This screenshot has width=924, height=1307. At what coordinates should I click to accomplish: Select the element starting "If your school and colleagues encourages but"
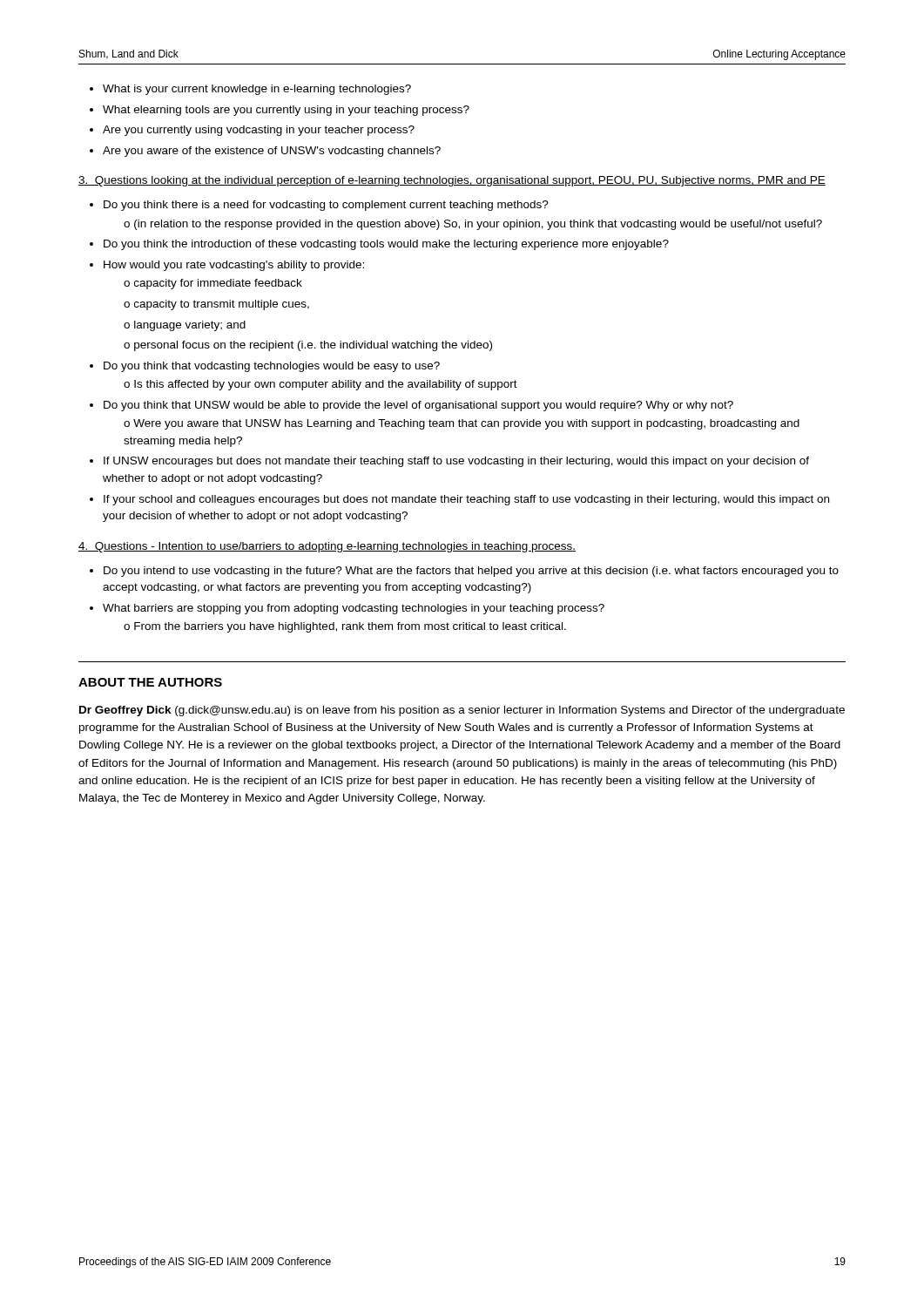click(474, 507)
